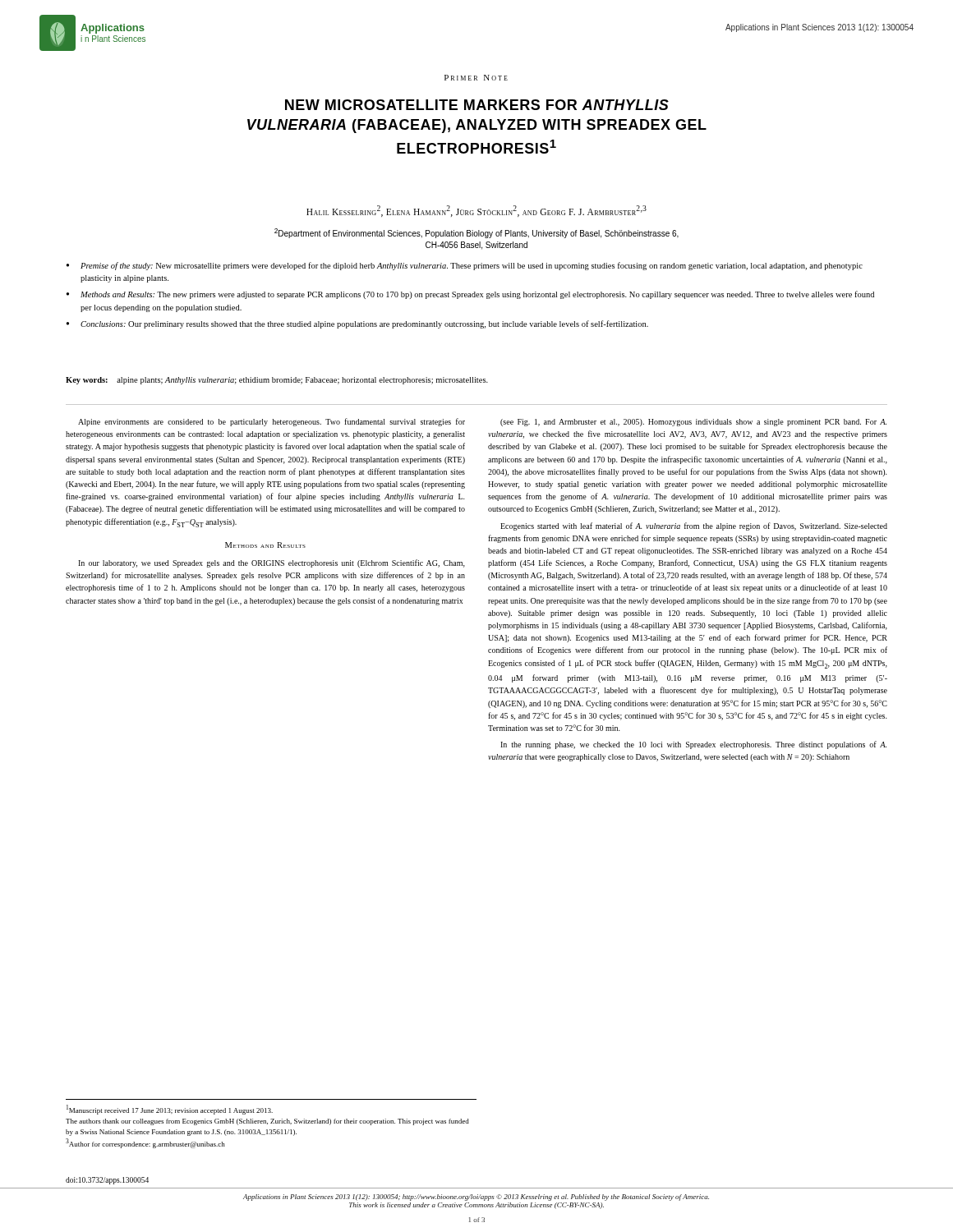Click on the region starting "2Department of Environmental"
This screenshot has height=1232, width=953.
(x=476, y=238)
